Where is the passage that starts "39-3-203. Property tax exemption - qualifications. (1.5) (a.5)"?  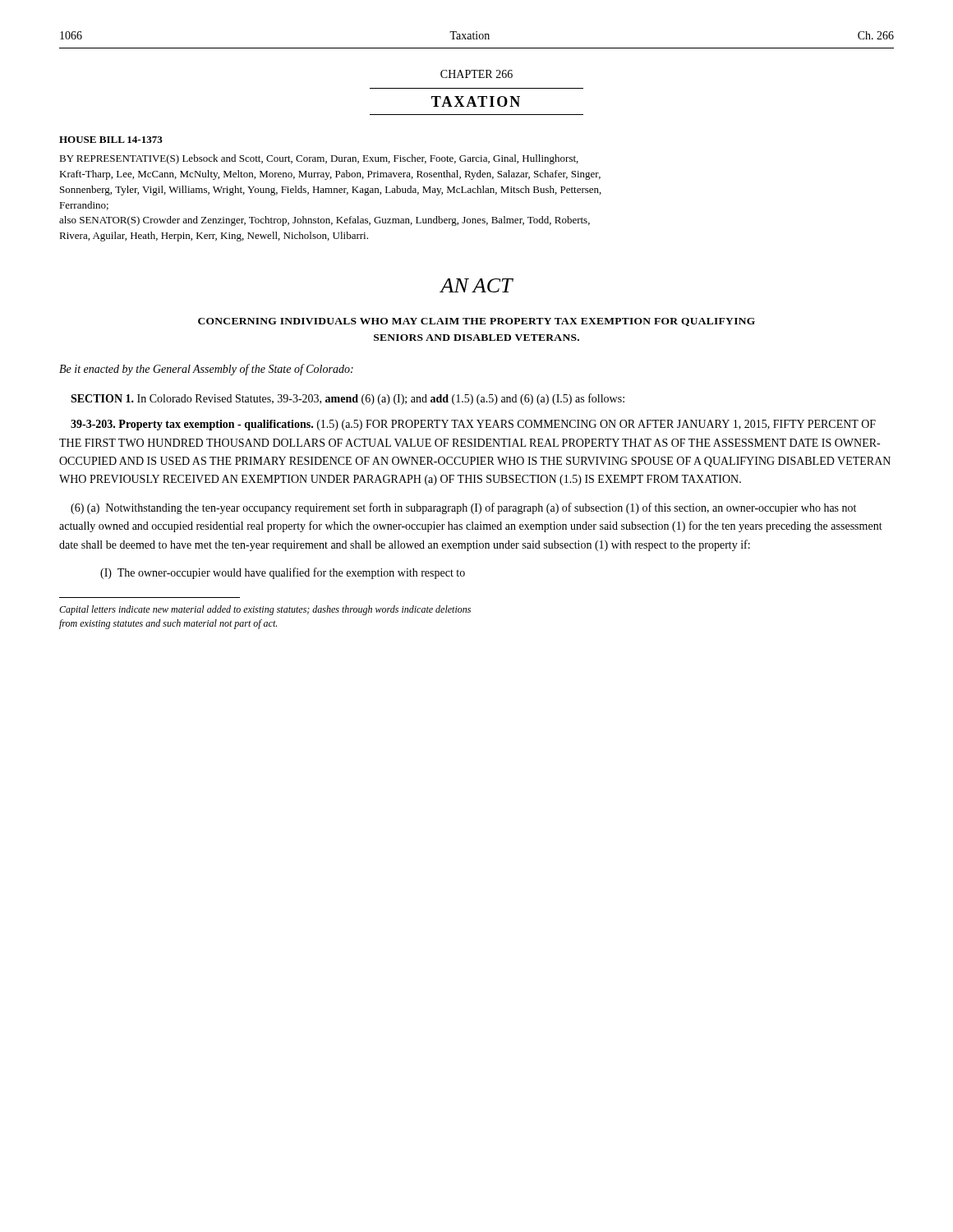(x=475, y=452)
